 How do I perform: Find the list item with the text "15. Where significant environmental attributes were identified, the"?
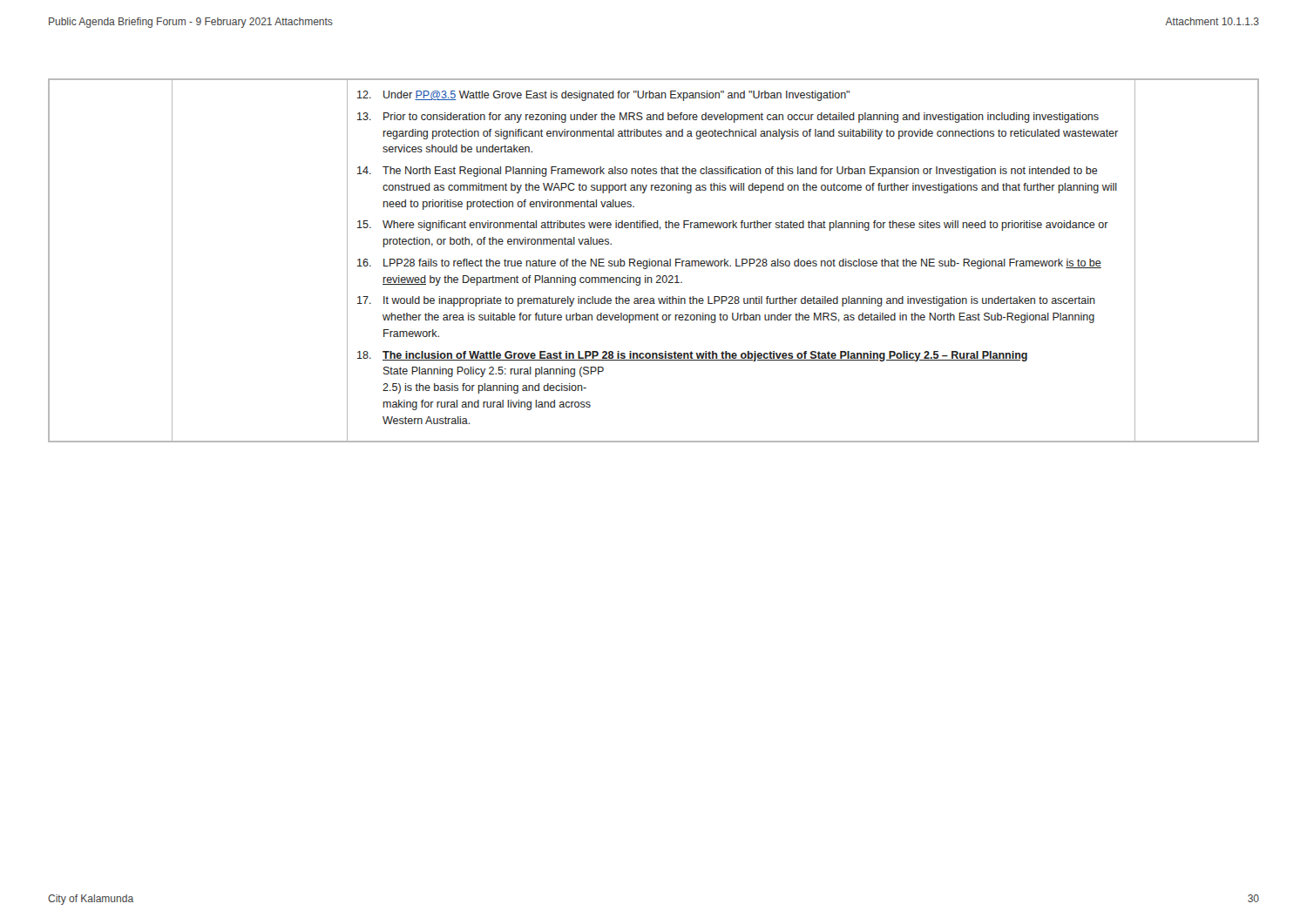[741, 233]
